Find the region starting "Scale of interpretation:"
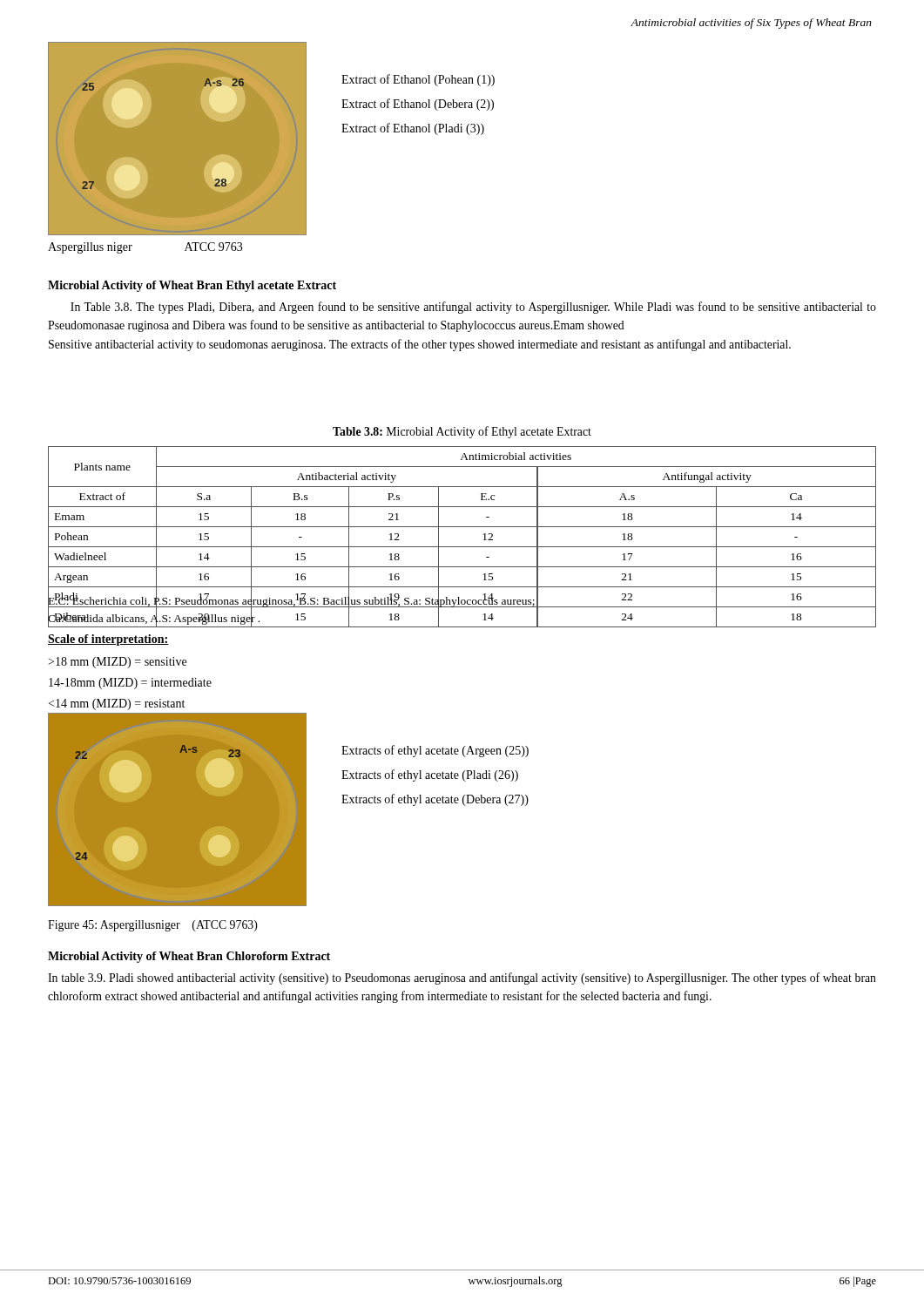This screenshot has width=924, height=1307. (x=108, y=639)
